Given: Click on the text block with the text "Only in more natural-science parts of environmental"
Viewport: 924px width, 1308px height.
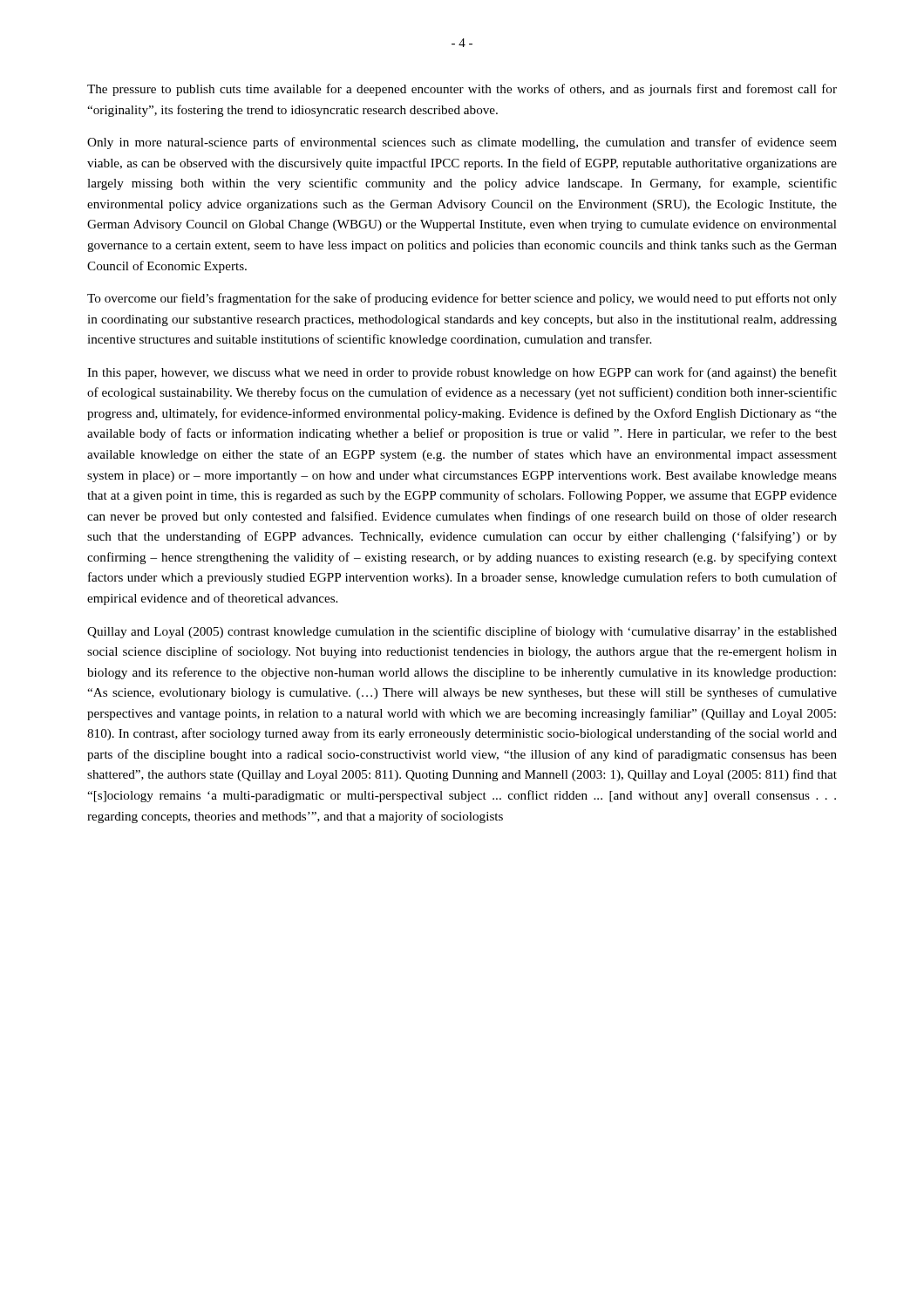Looking at the screenshot, I should (462, 203).
